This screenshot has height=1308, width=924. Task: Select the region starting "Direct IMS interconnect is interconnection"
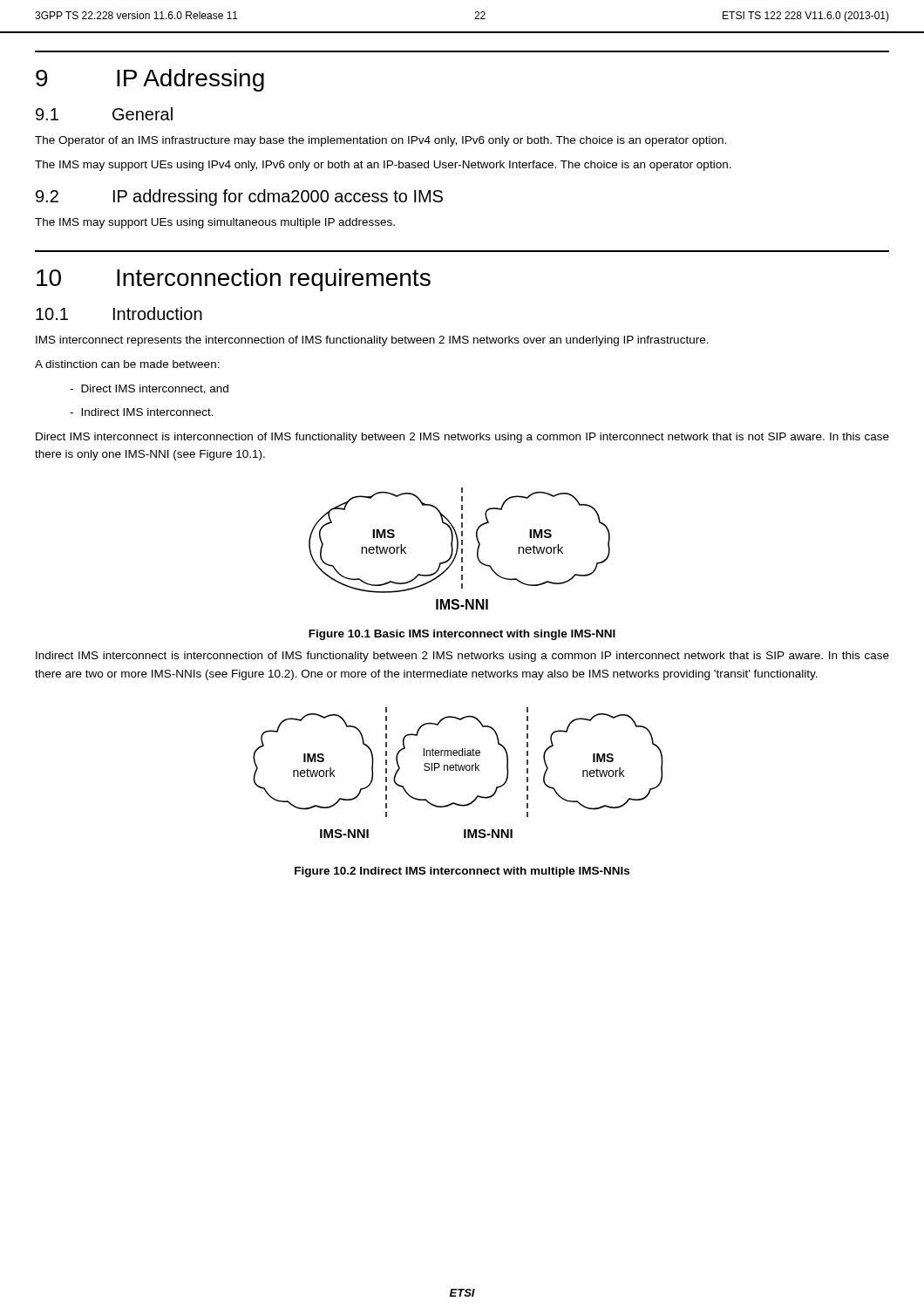(x=462, y=445)
